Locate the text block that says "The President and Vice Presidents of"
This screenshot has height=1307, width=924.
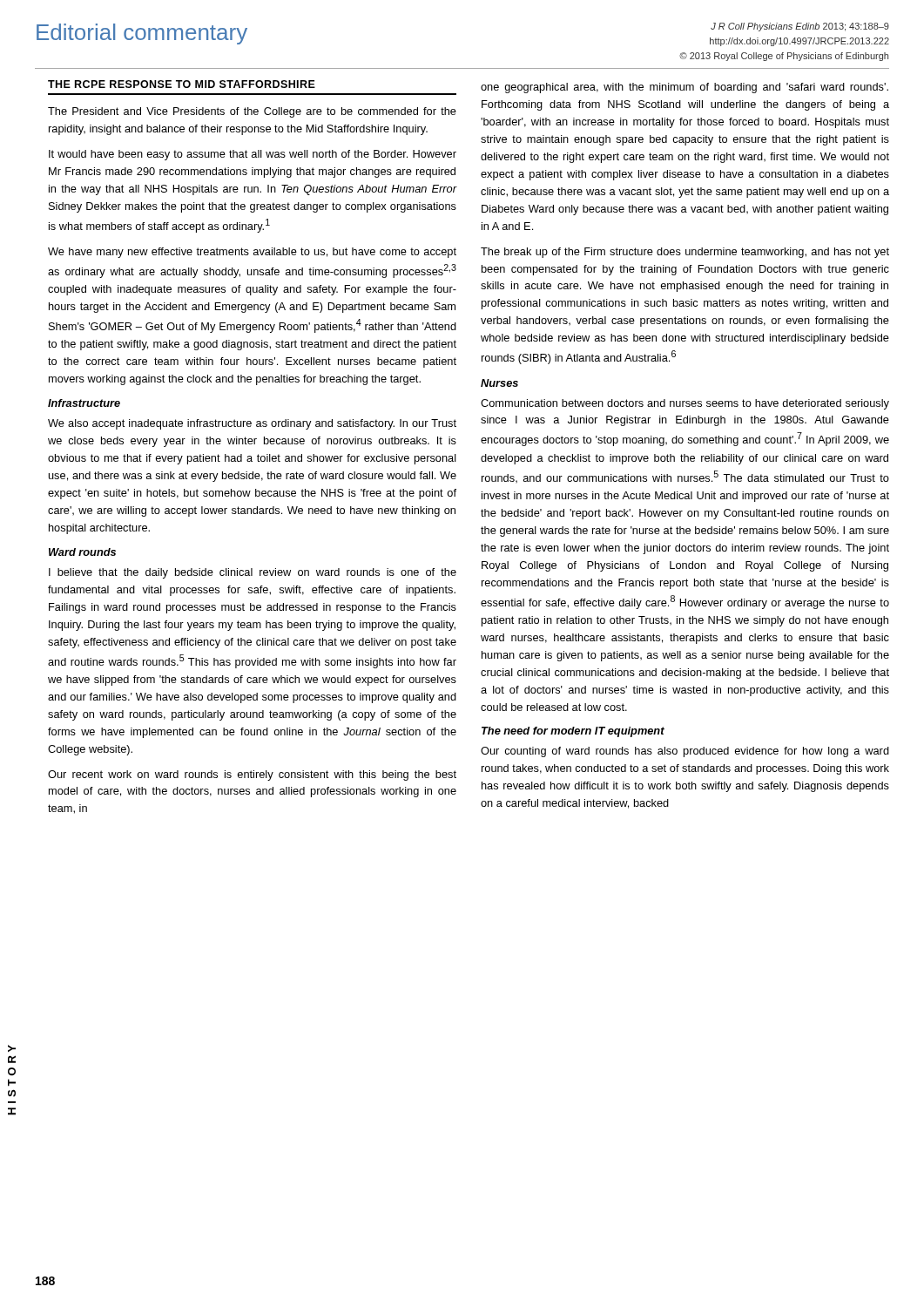click(252, 120)
